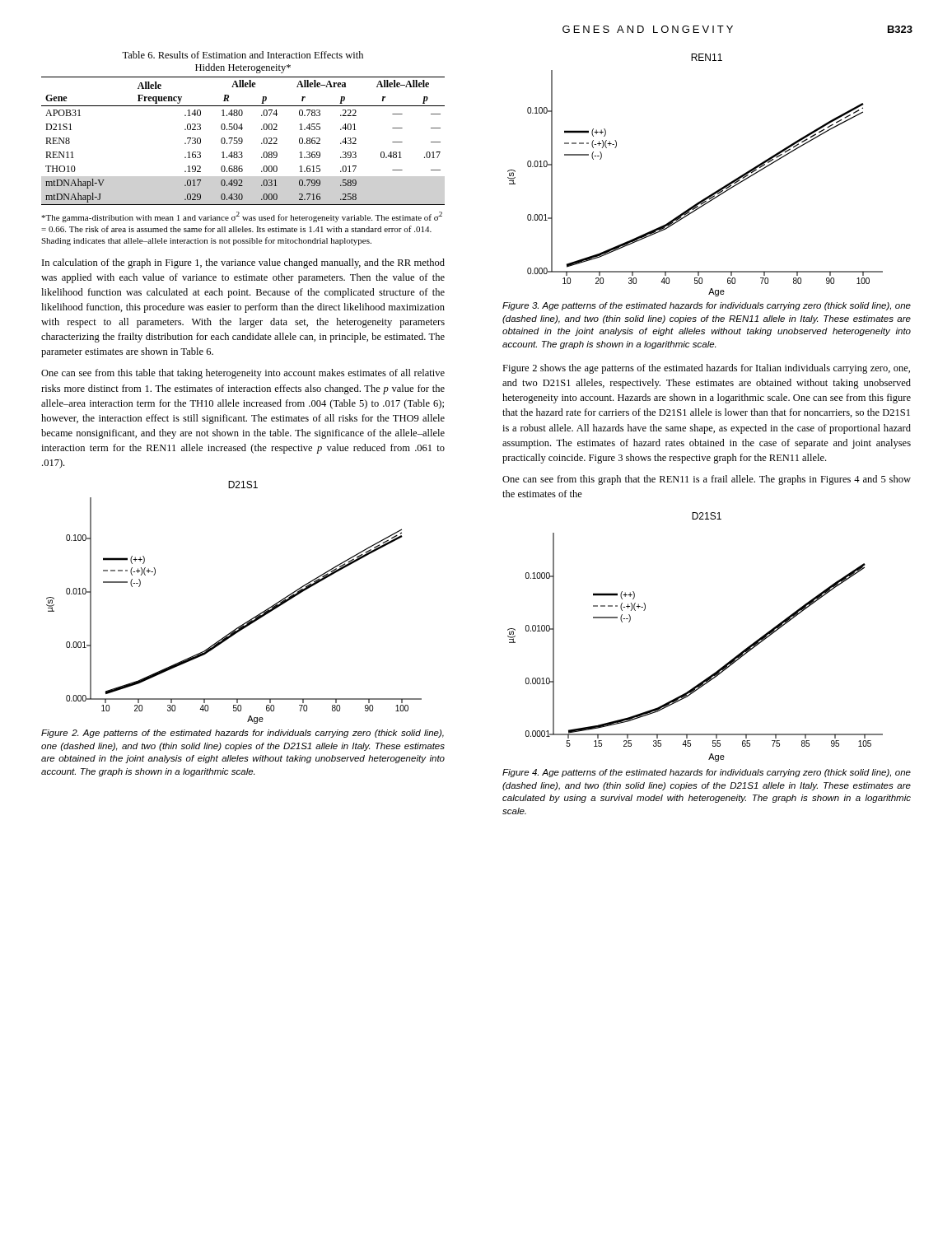Locate the caption that opens with "Figure 3. Age"
This screenshot has width=952, height=1235.
click(707, 325)
